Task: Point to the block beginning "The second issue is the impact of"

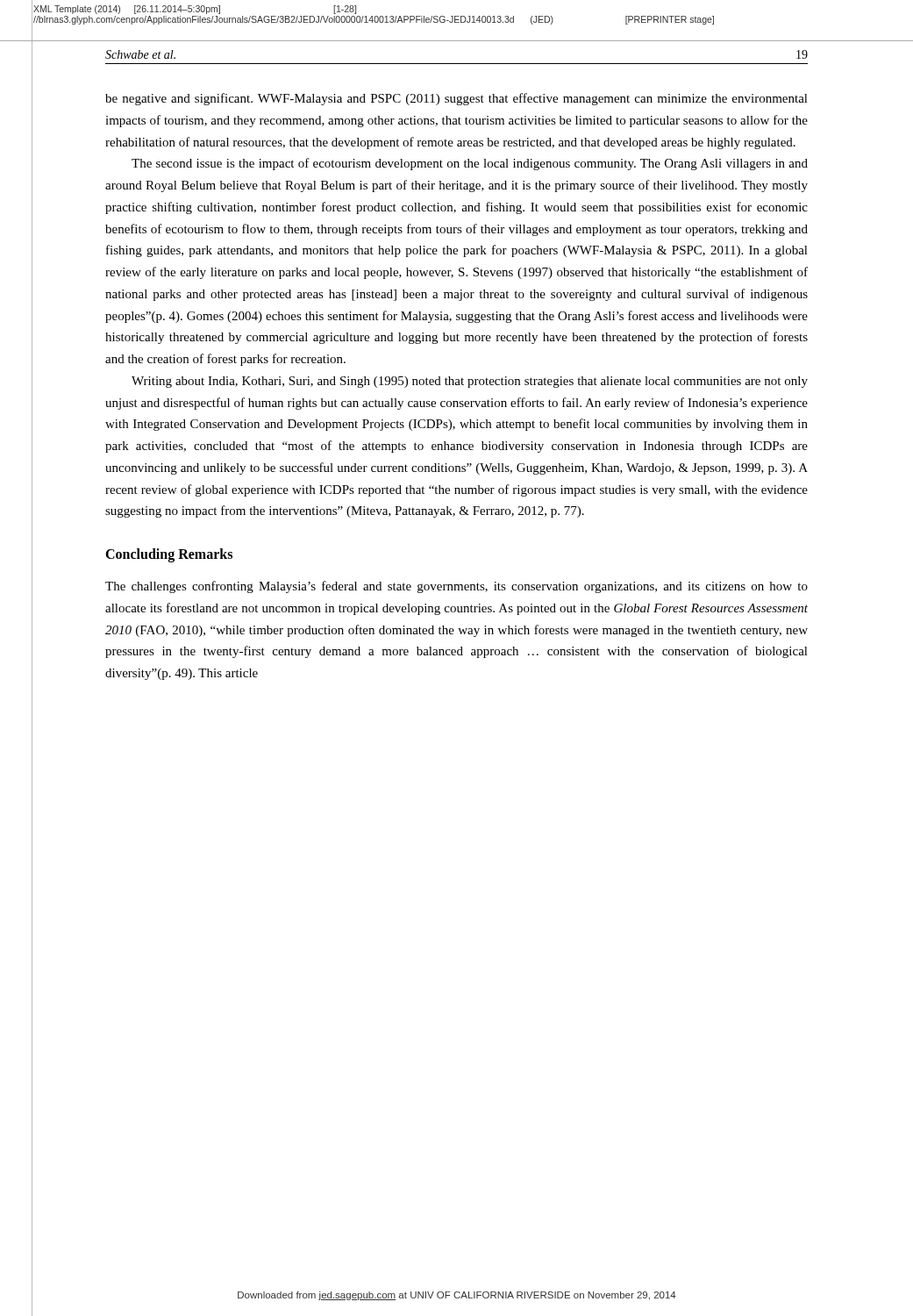Action: (456, 261)
